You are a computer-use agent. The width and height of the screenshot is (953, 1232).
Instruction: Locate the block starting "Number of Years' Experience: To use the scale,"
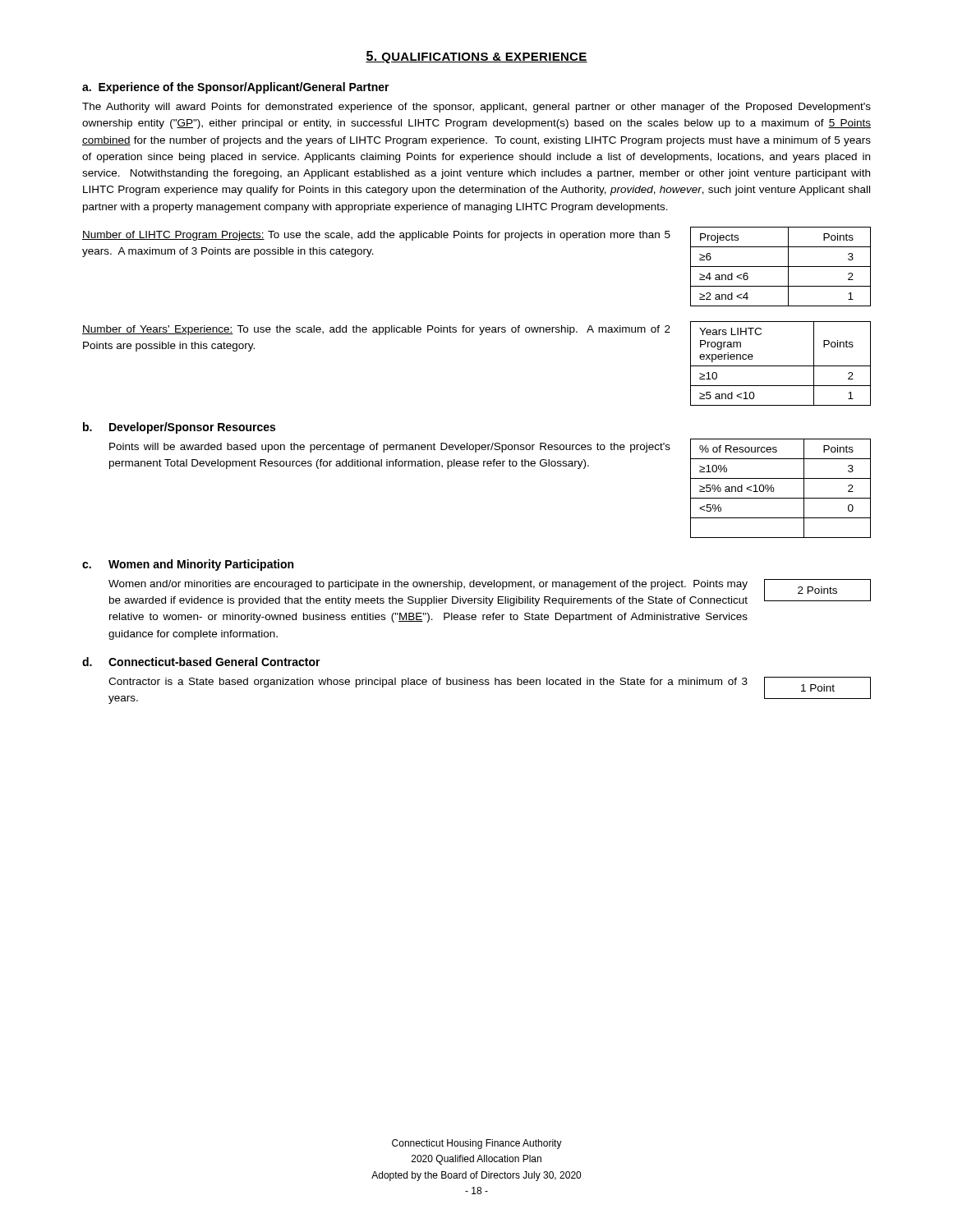pos(376,337)
